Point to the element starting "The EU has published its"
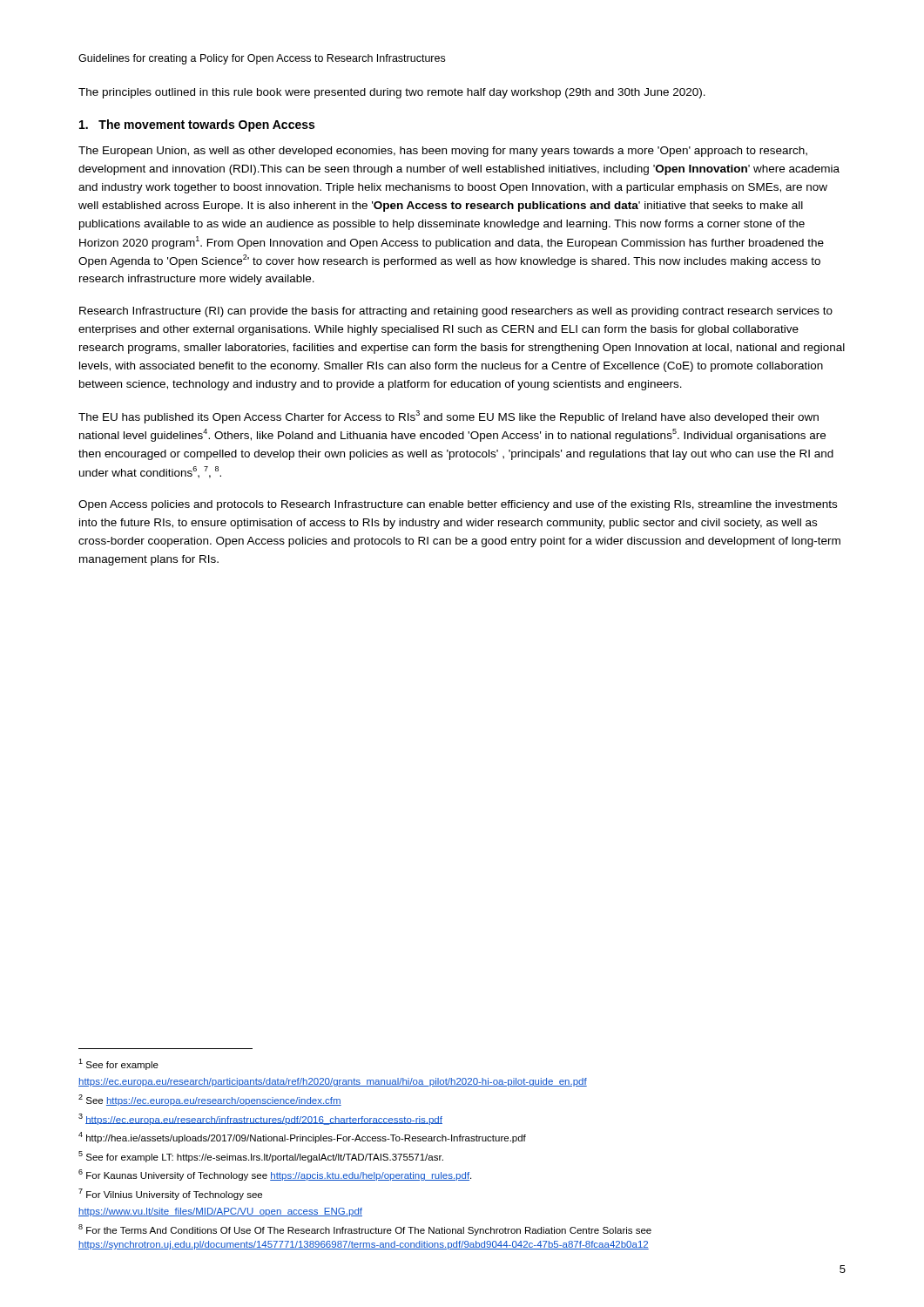 (456, 444)
